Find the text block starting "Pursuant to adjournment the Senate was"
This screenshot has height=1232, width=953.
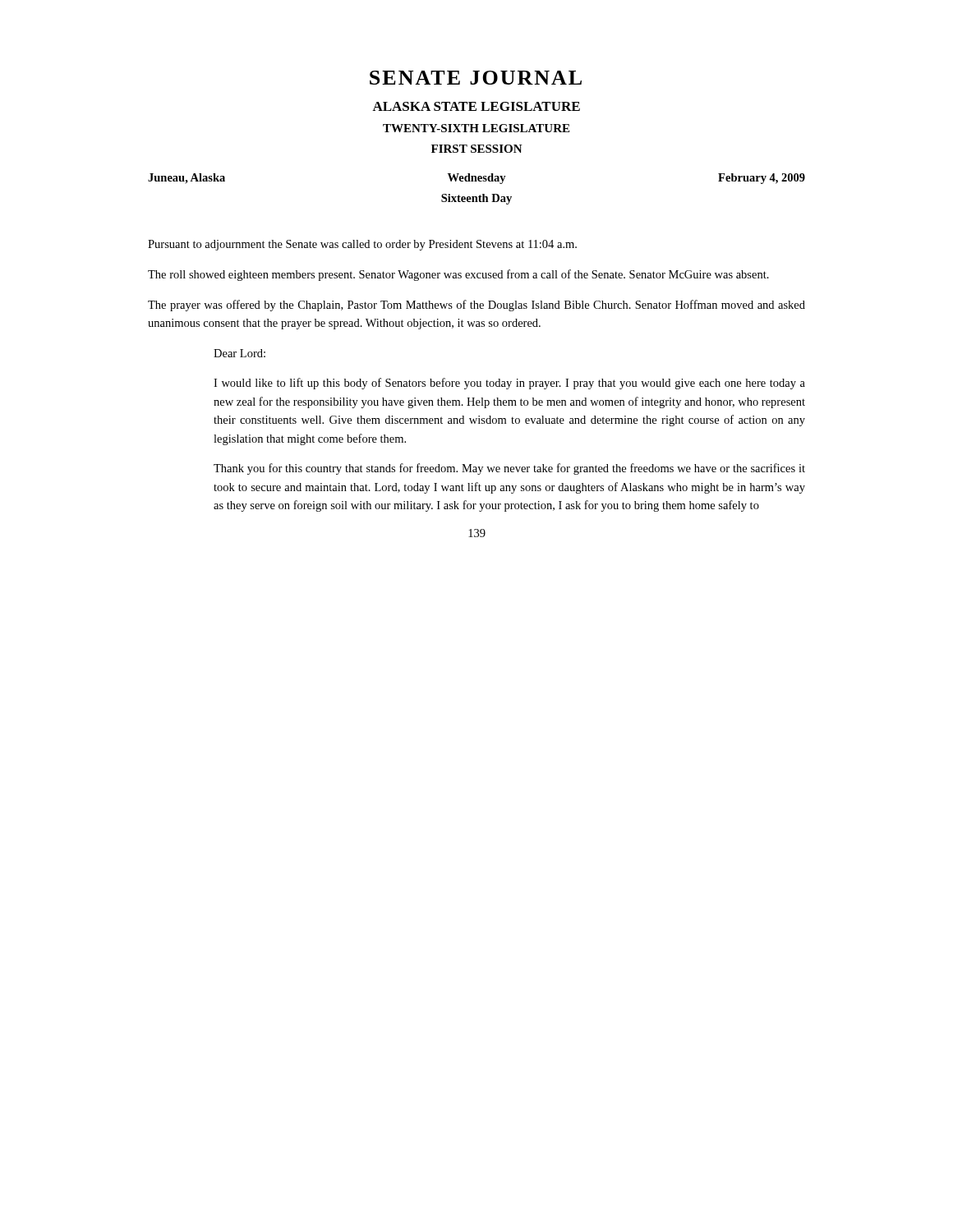476,244
